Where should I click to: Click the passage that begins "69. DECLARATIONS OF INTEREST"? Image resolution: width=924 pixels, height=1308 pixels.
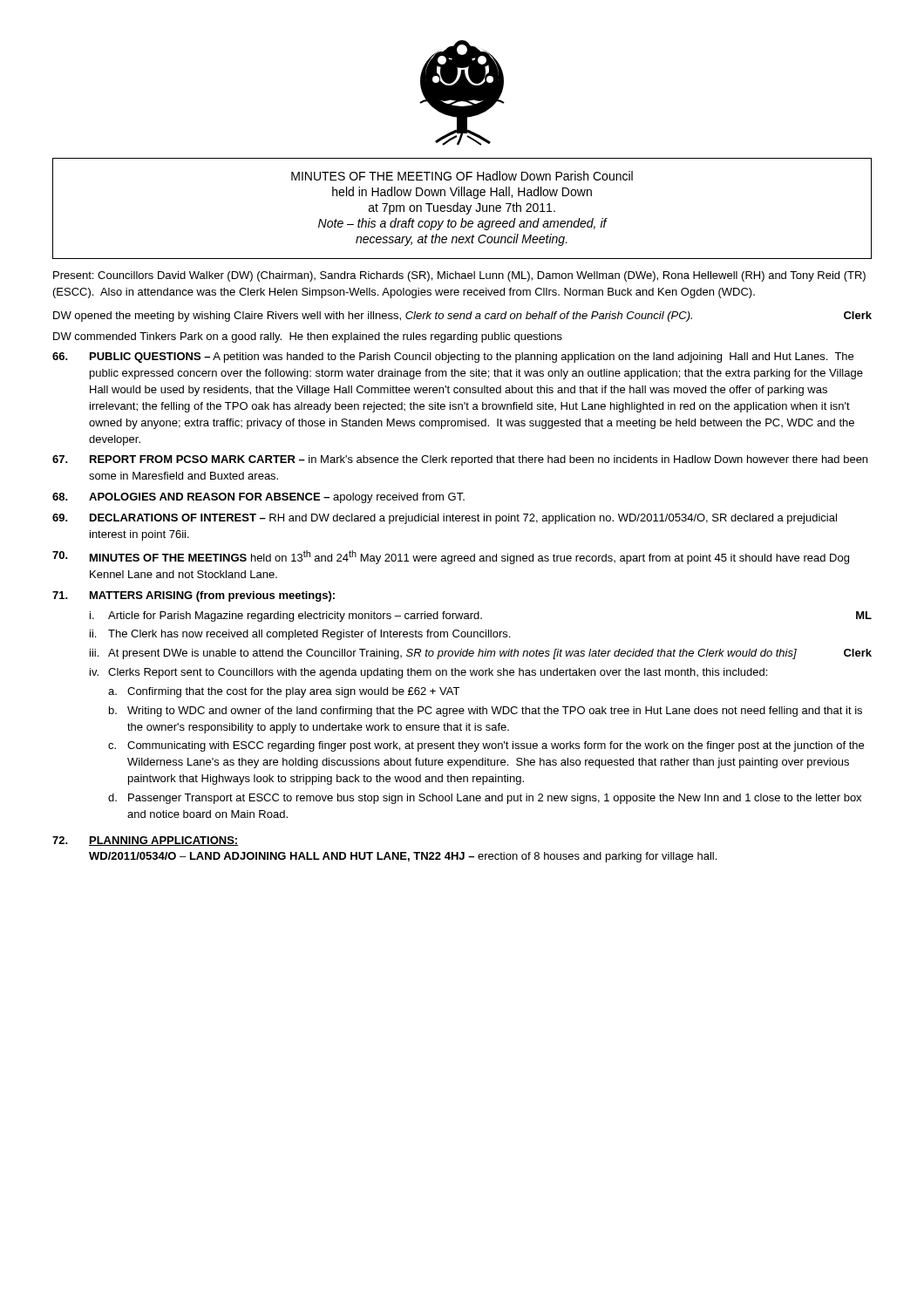pos(462,527)
